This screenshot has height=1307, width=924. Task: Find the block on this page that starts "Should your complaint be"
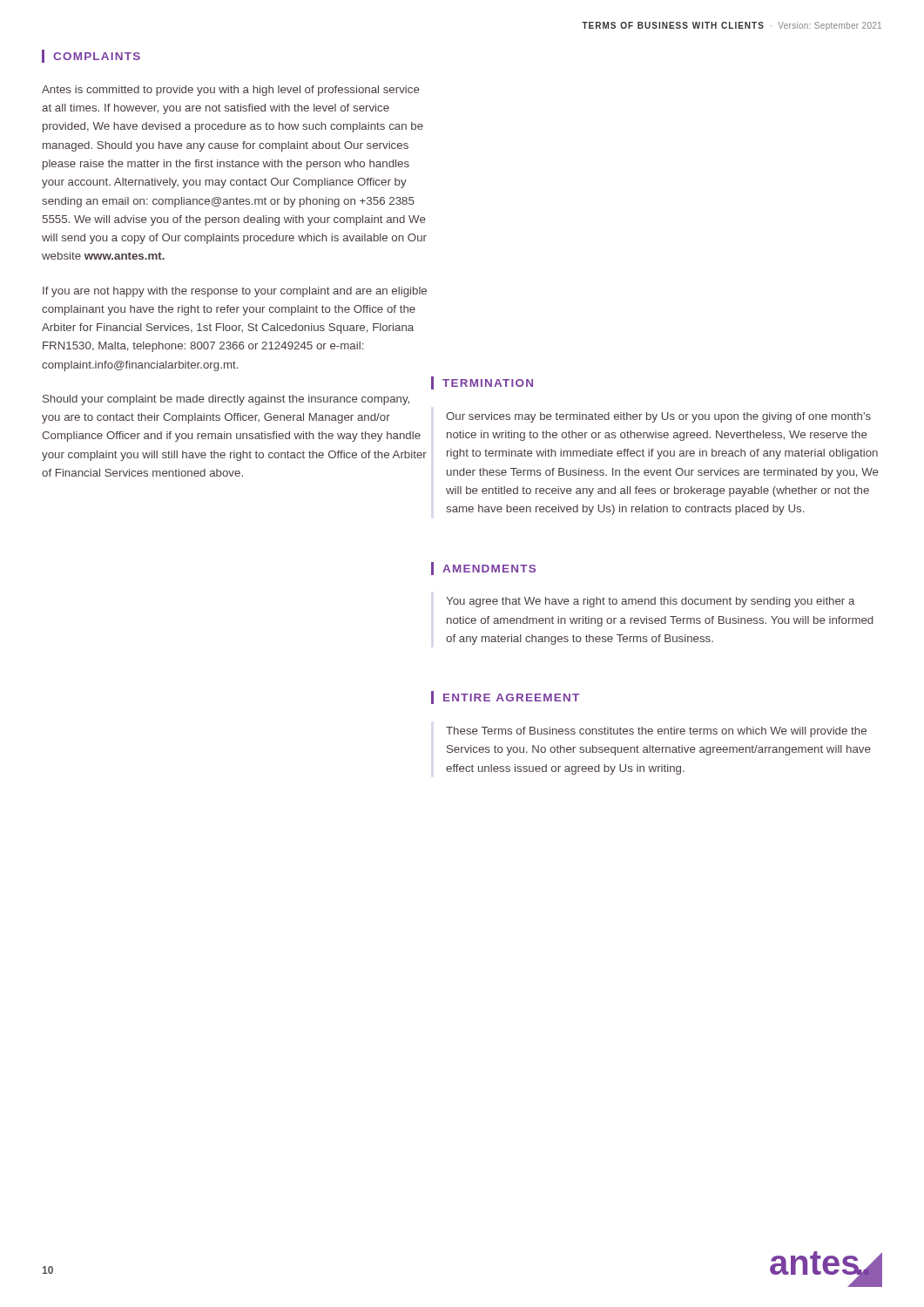click(x=234, y=436)
